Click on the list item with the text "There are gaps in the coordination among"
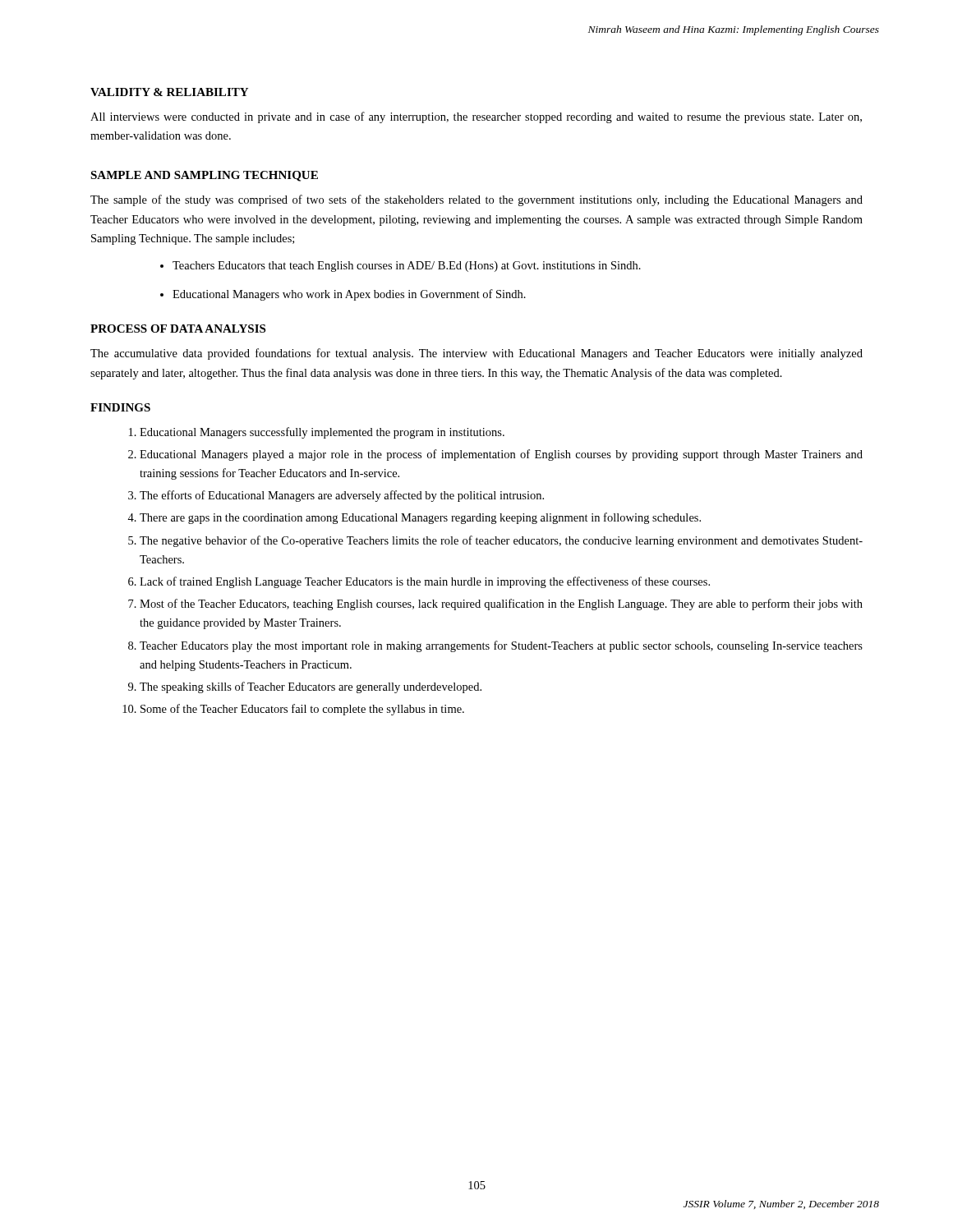 pyautogui.click(x=421, y=518)
